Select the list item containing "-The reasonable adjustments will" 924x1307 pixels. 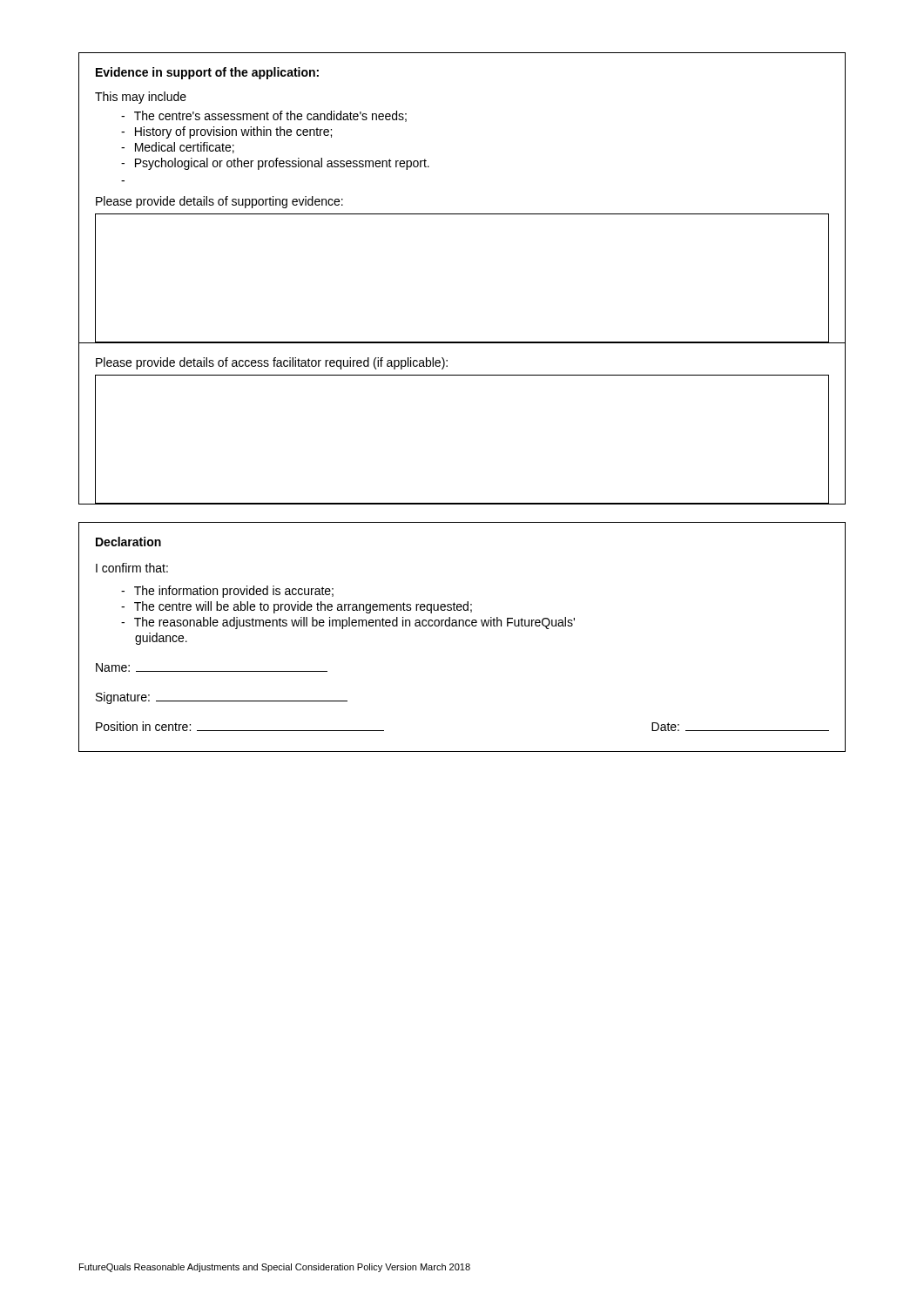click(x=348, y=622)
